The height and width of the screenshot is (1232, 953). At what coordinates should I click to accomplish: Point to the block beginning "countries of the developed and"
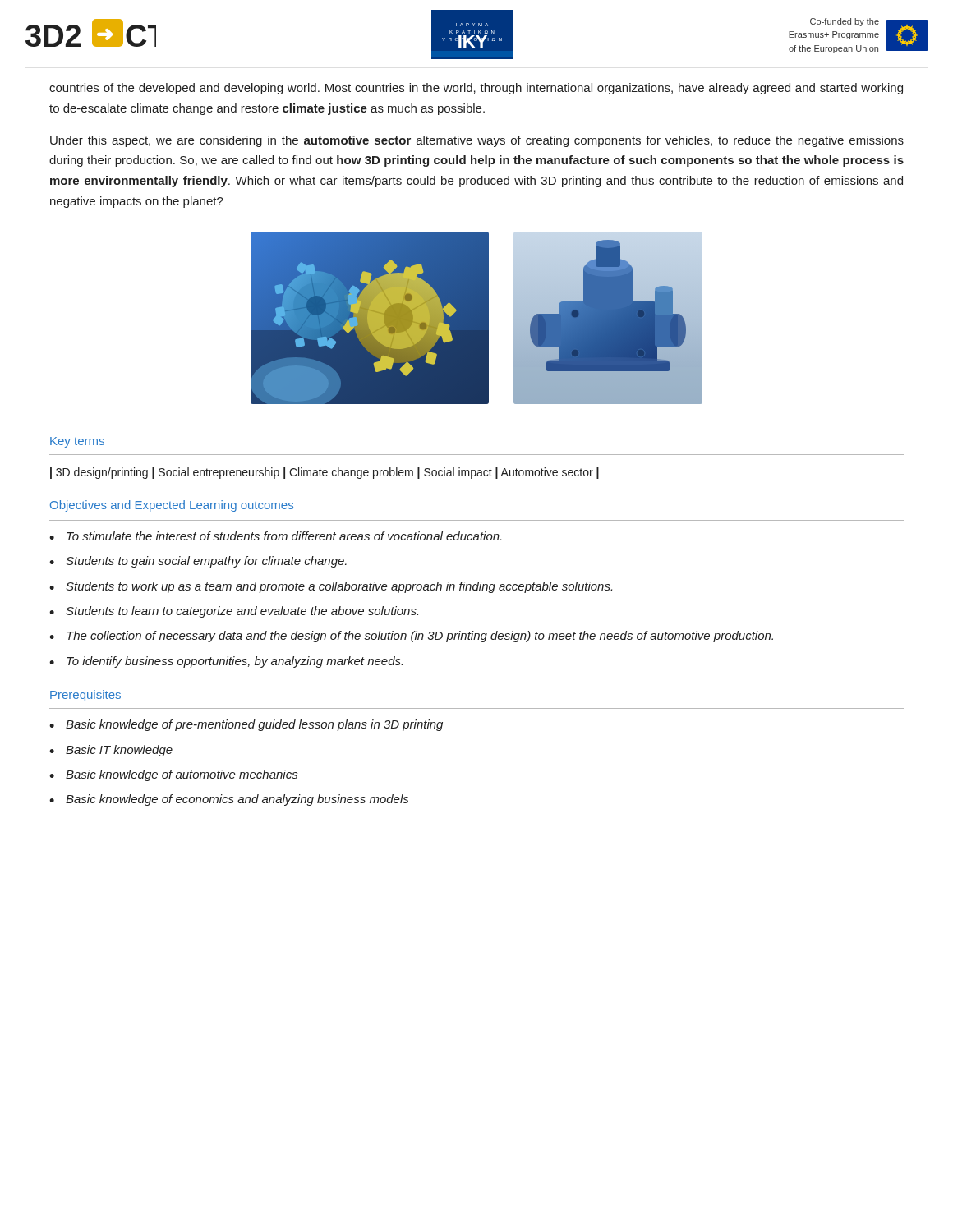click(476, 98)
